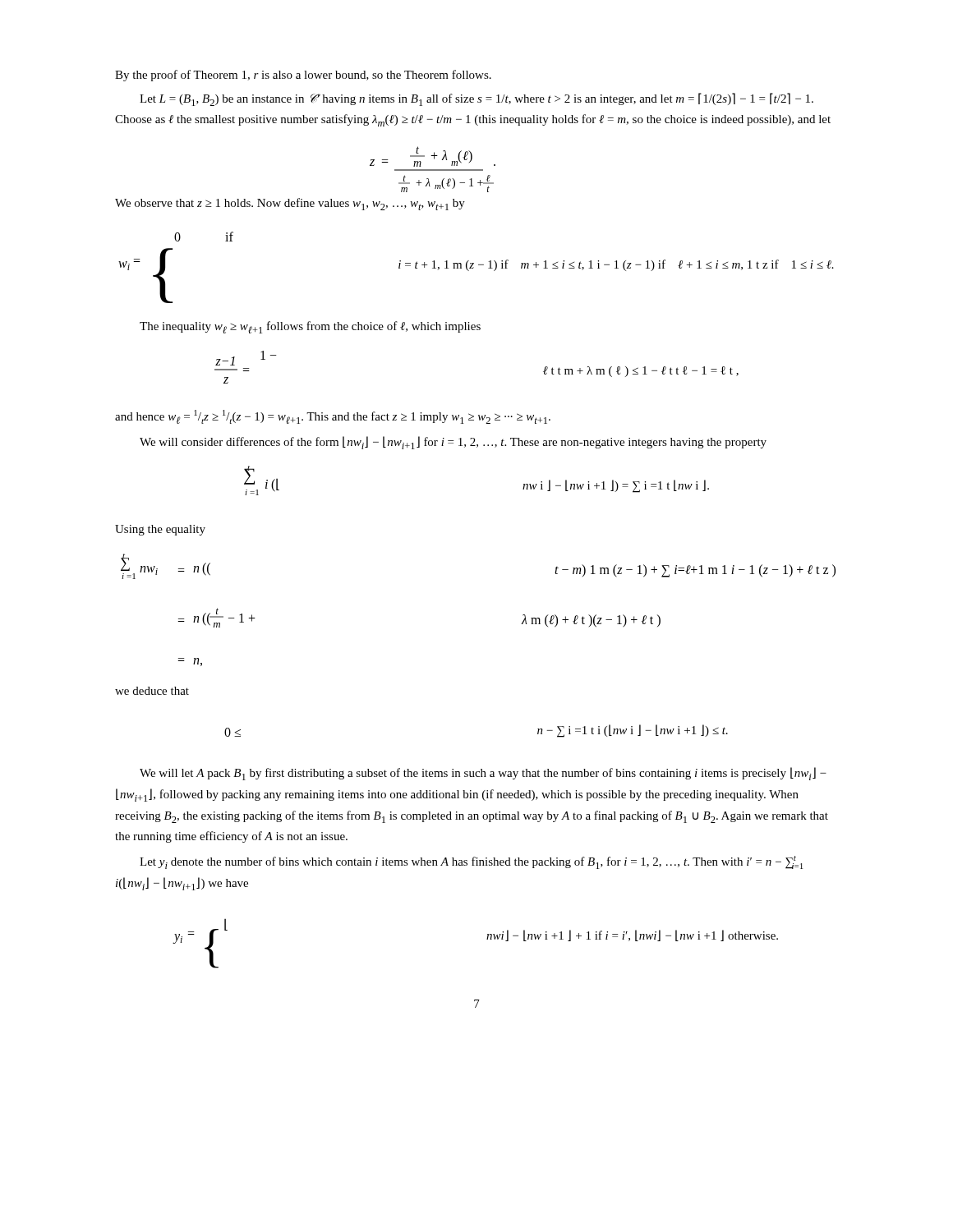953x1232 pixels.
Task: Click on the formula containing "z = t m + λ"
Action: pos(476,163)
